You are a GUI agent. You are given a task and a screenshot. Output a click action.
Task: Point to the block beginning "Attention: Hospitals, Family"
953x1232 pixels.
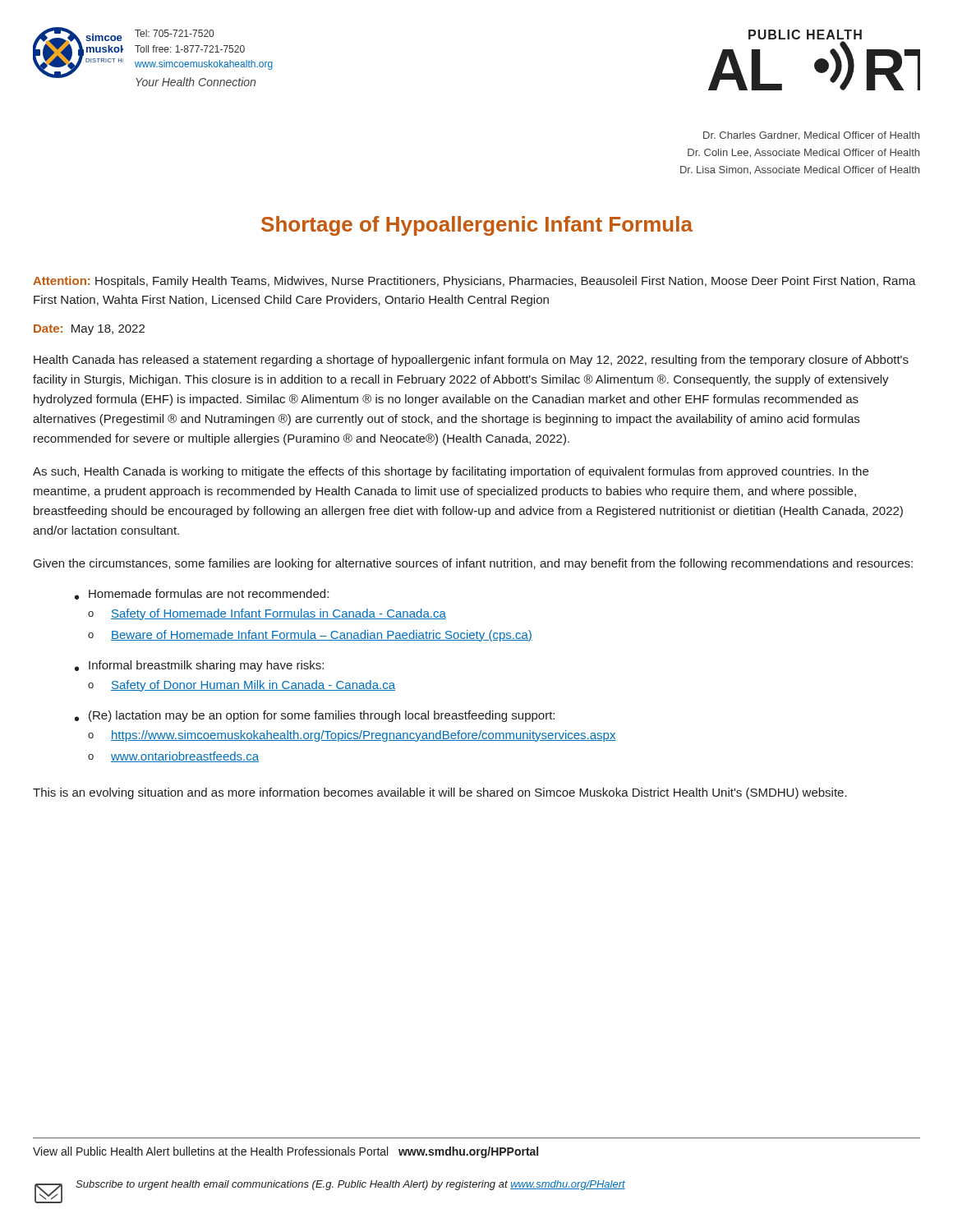(x=474, y=290)
